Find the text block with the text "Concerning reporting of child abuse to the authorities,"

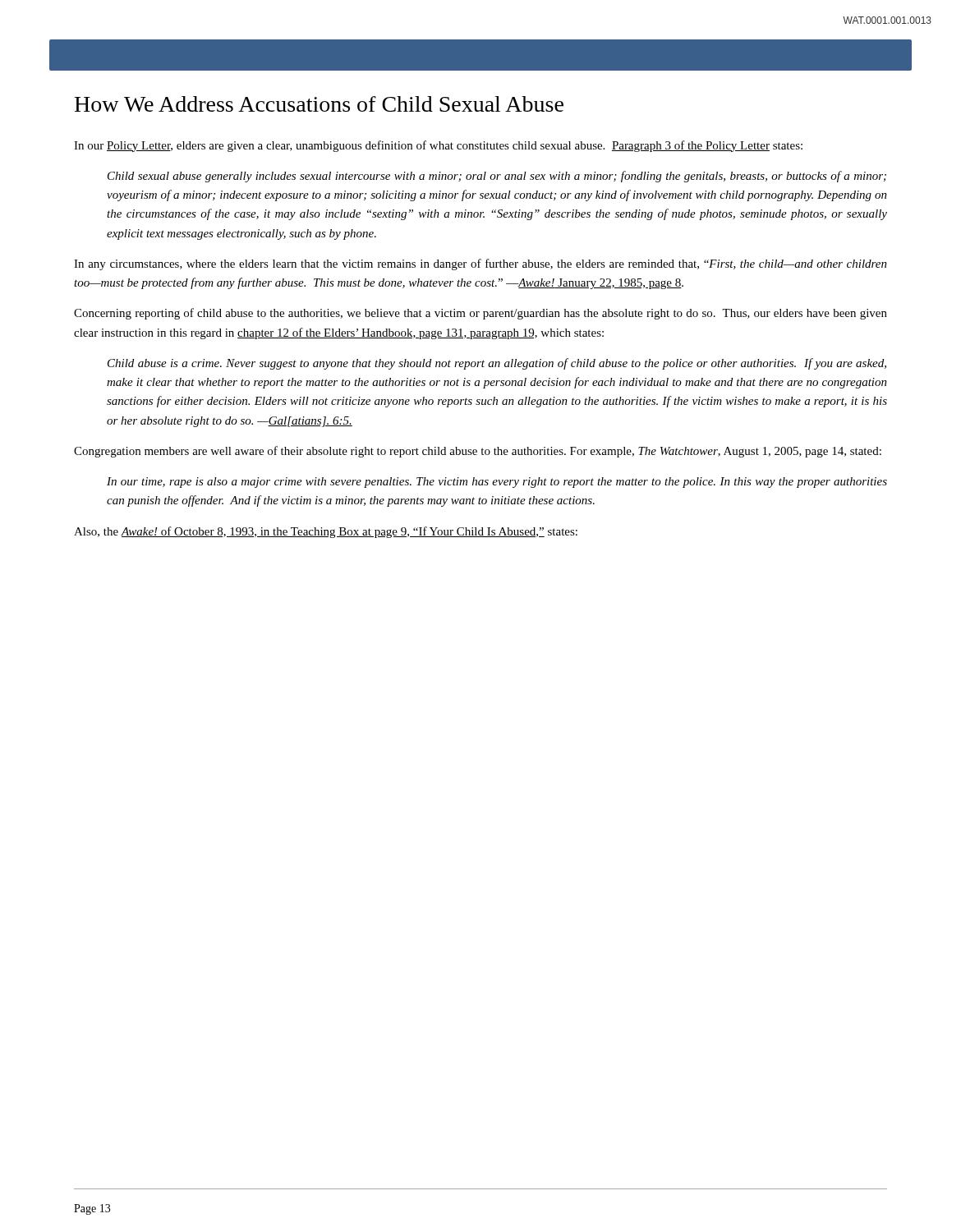[480, 323]
